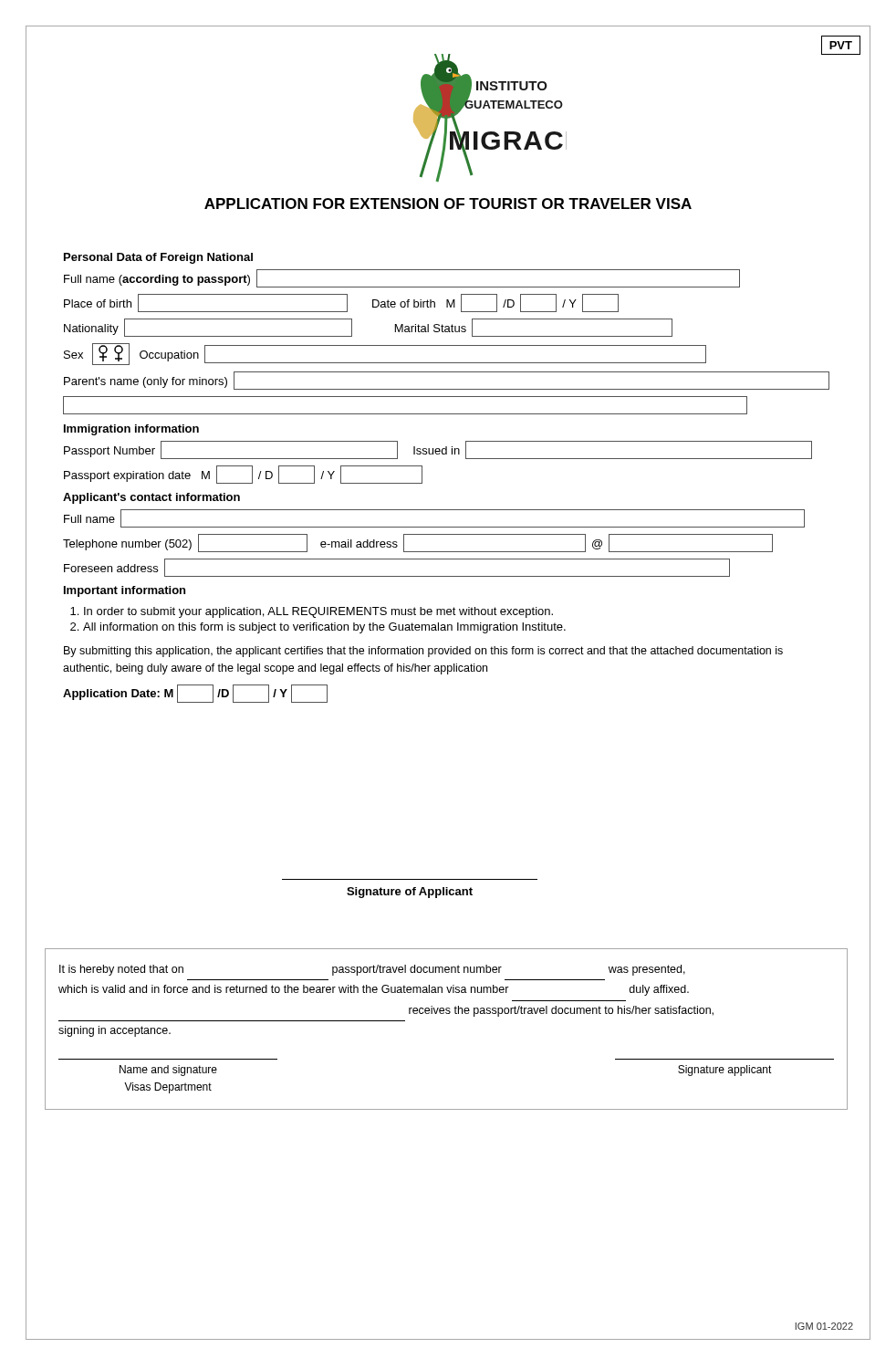The height and width of the screenshot is (1369, 896).
Task: Find the region starting "Parent's name (only"
Action: [x=446, y=381]
